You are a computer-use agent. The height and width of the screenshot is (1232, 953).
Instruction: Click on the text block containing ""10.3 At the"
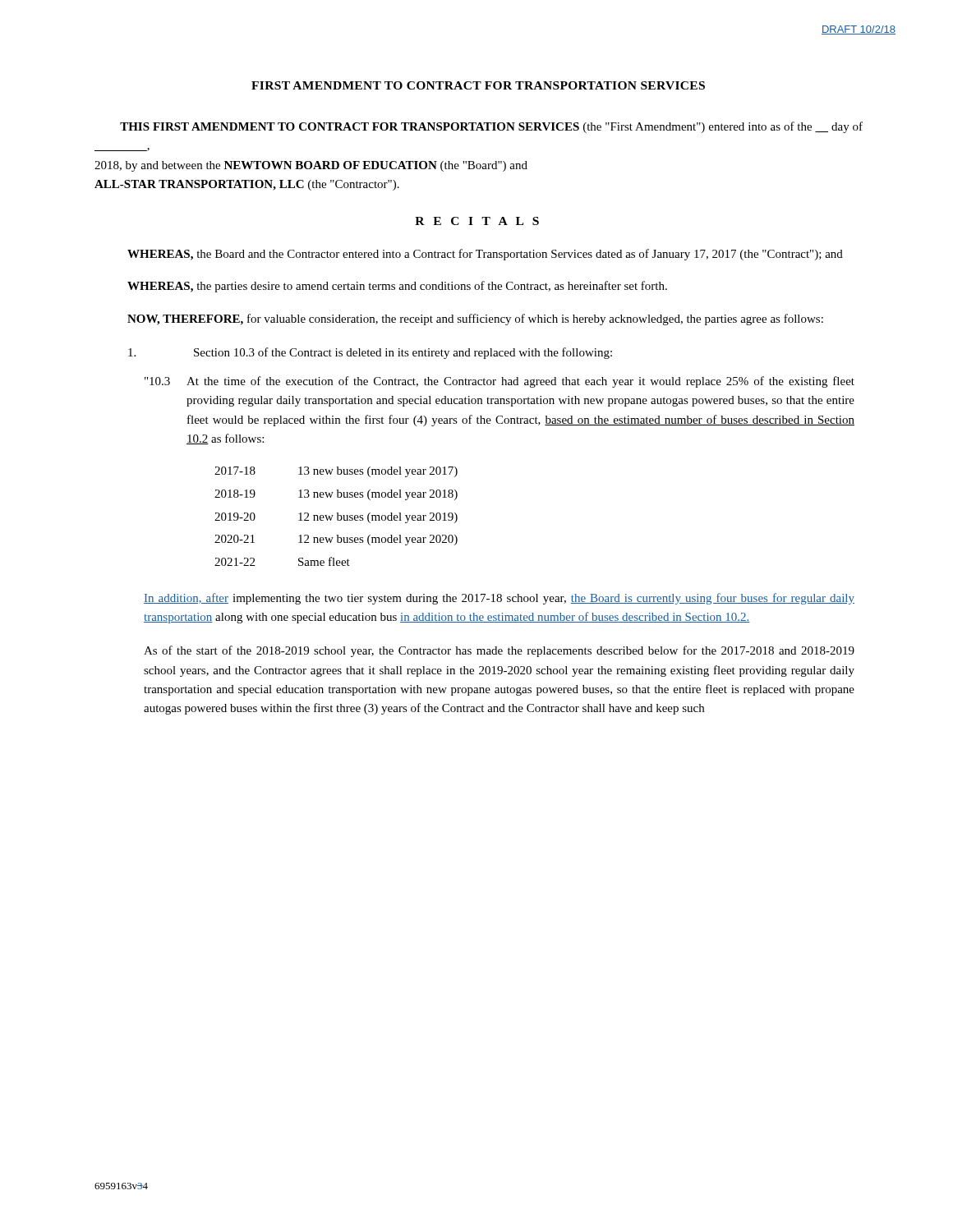click(x=499, y=410)
